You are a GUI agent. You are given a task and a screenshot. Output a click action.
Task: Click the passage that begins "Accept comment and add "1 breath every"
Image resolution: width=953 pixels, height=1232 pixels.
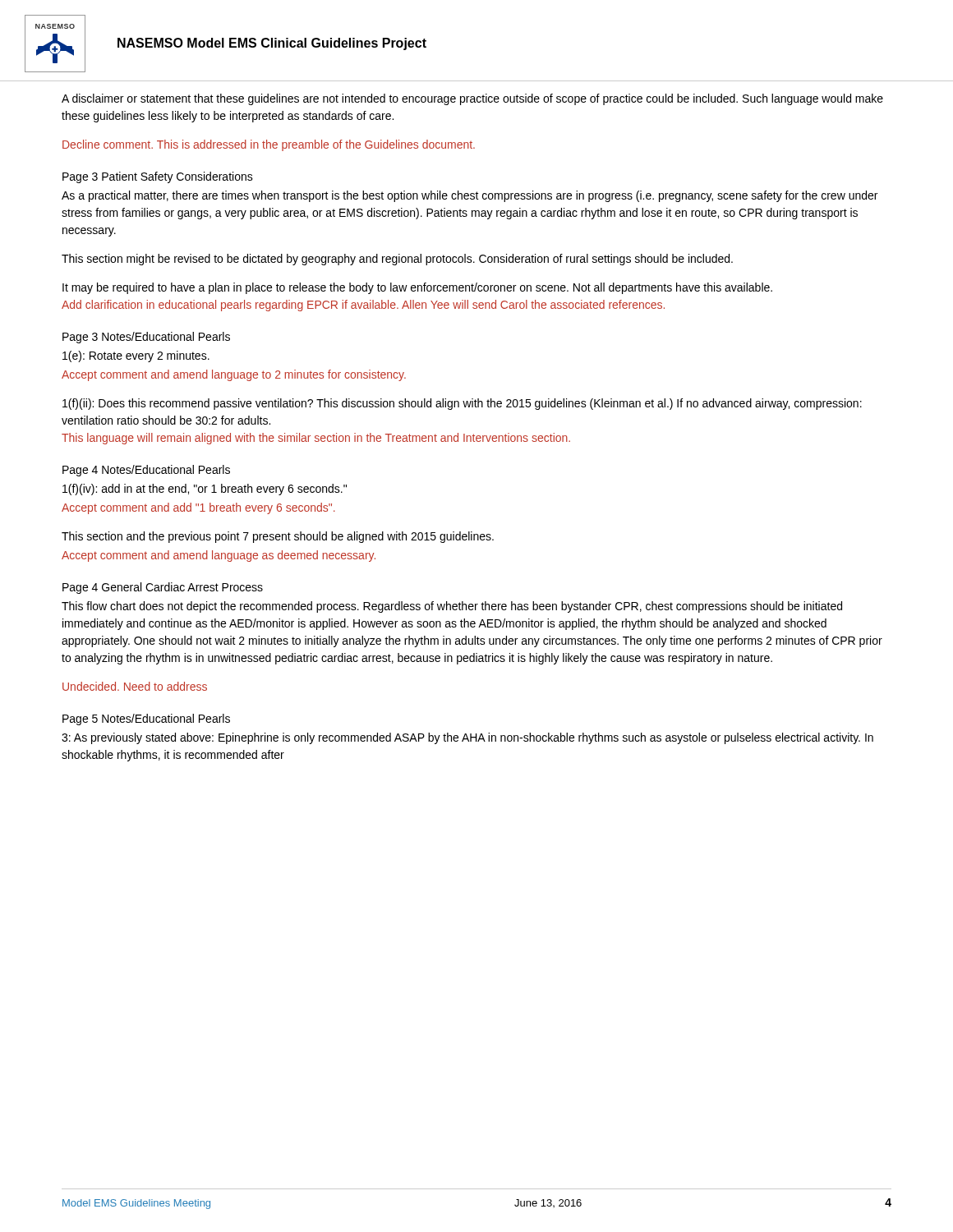click(x=199, y=508)
